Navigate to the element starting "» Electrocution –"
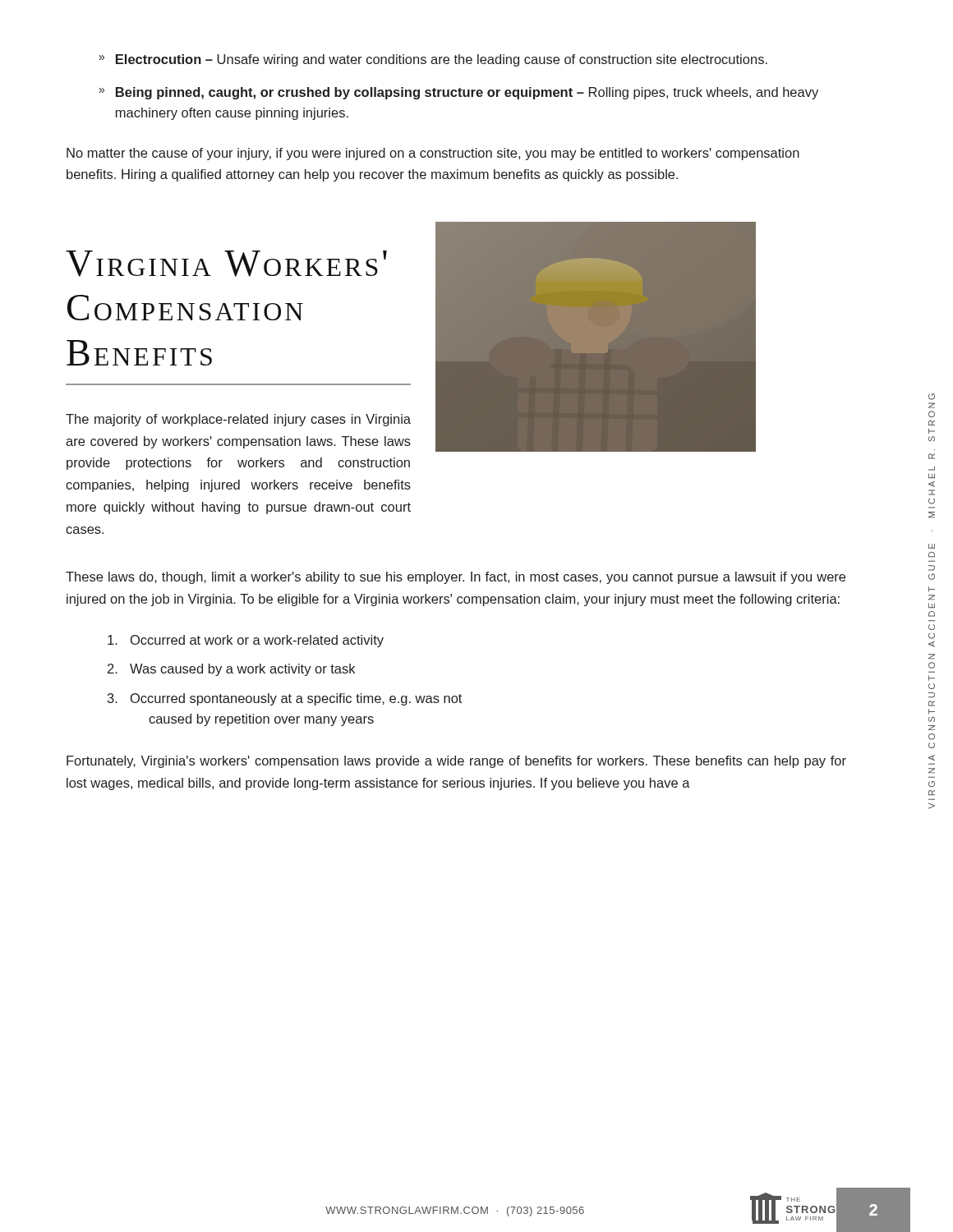The height and width of the screenshot is (1232, 953). click(433, 60)
